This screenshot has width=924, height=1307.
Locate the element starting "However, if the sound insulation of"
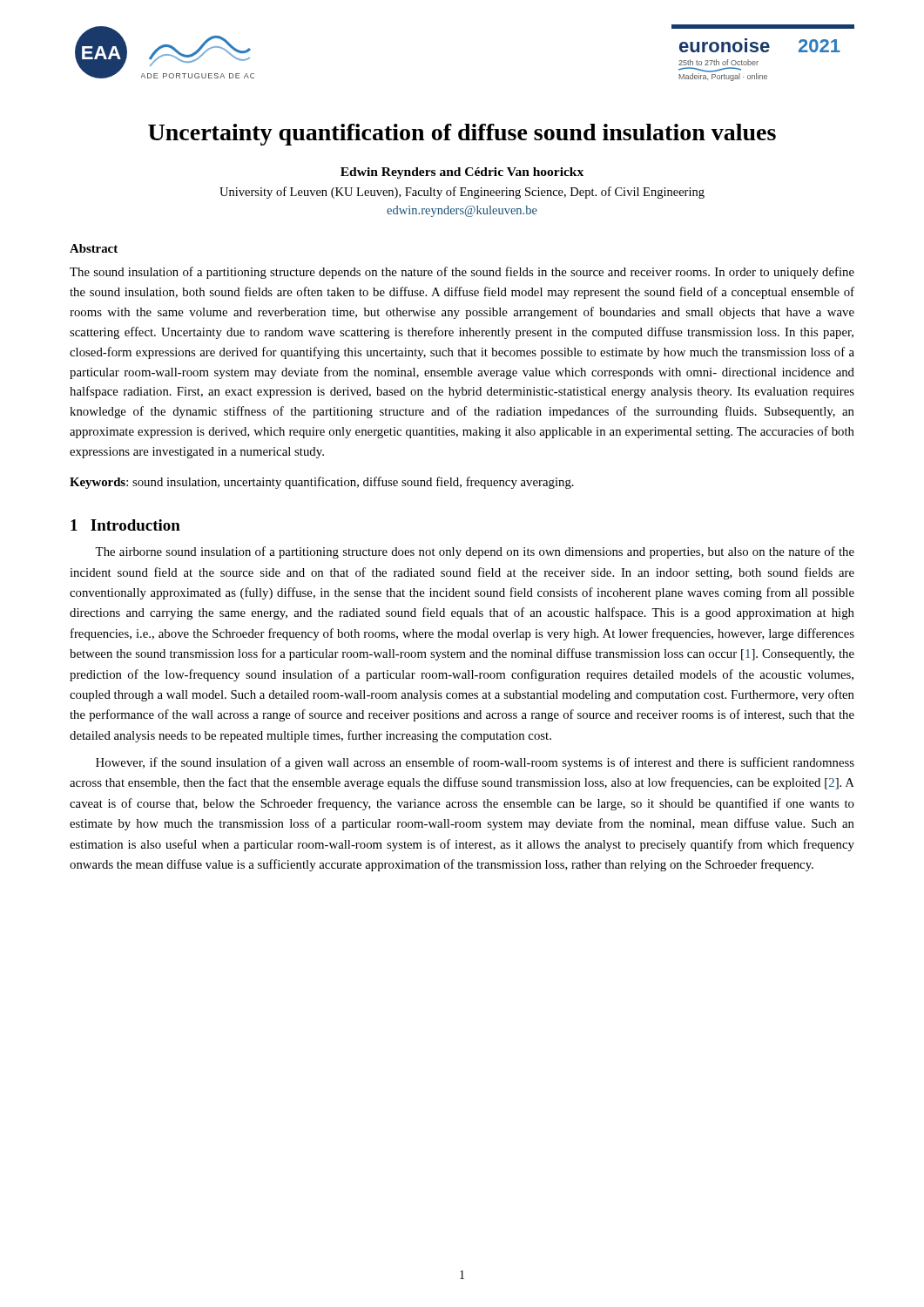click(x=462, y=813)
